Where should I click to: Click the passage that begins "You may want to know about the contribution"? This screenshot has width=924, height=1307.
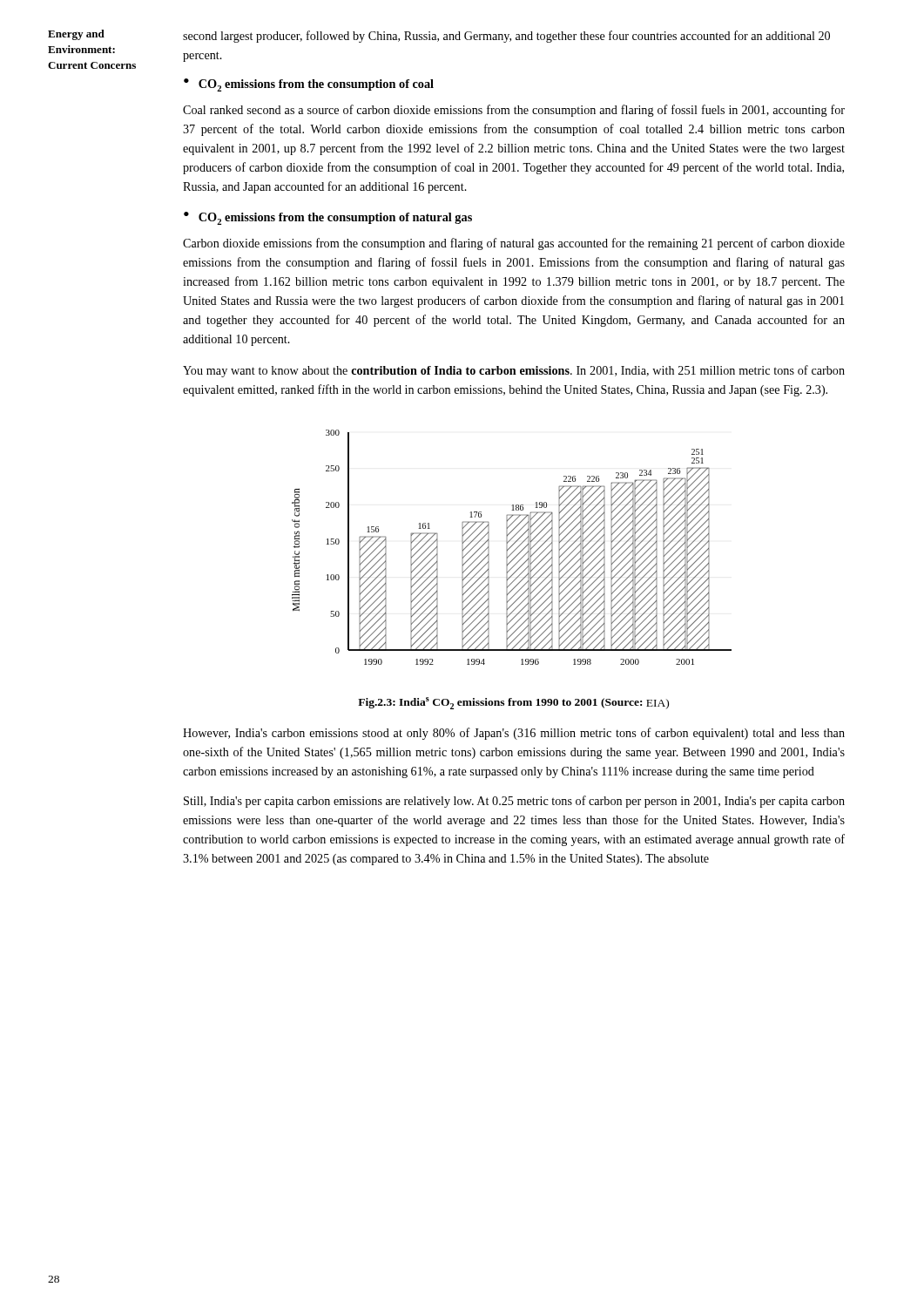tap(514, 380)
